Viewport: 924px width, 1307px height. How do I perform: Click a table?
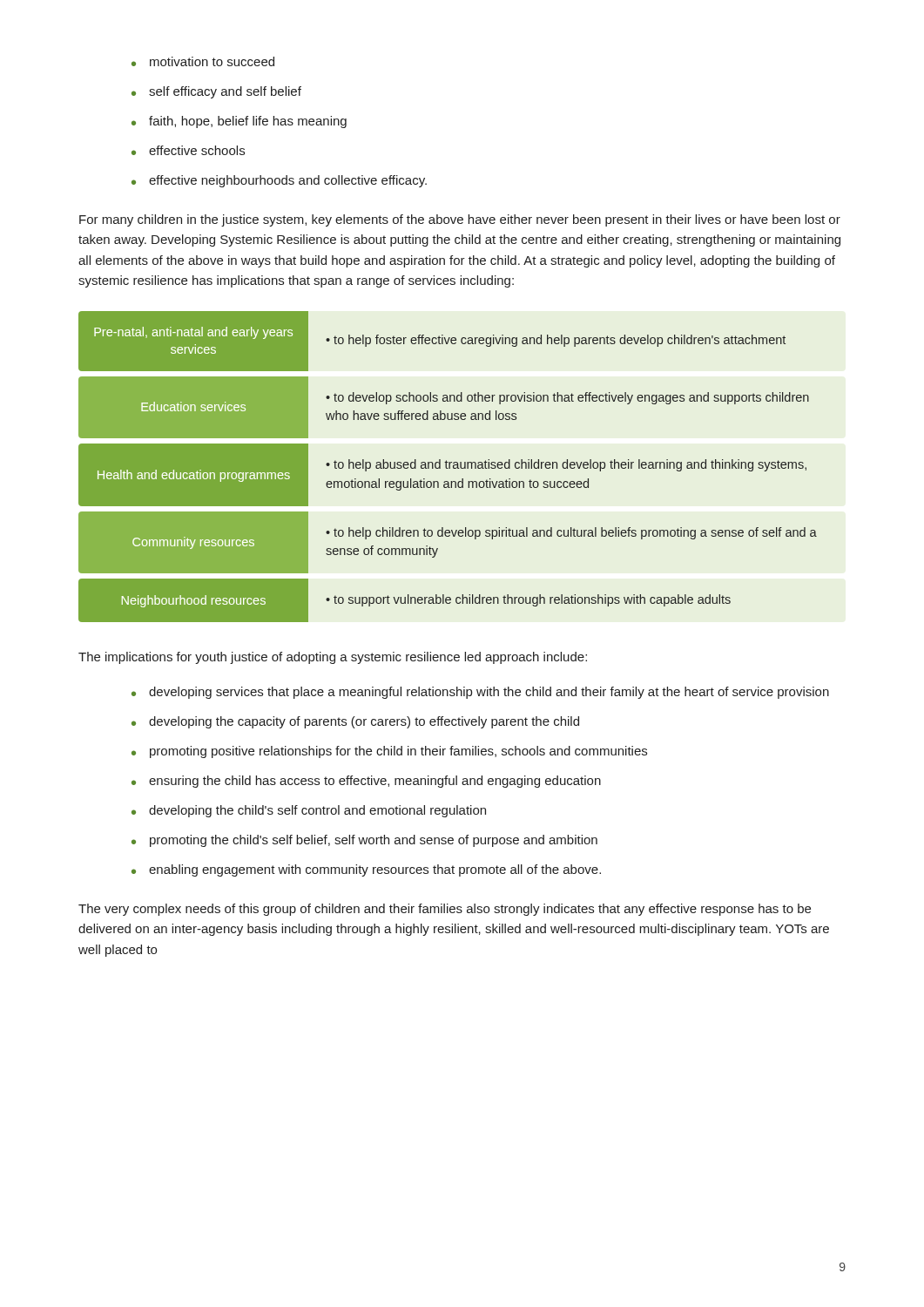pyautogui.click(x=462, y=467)
